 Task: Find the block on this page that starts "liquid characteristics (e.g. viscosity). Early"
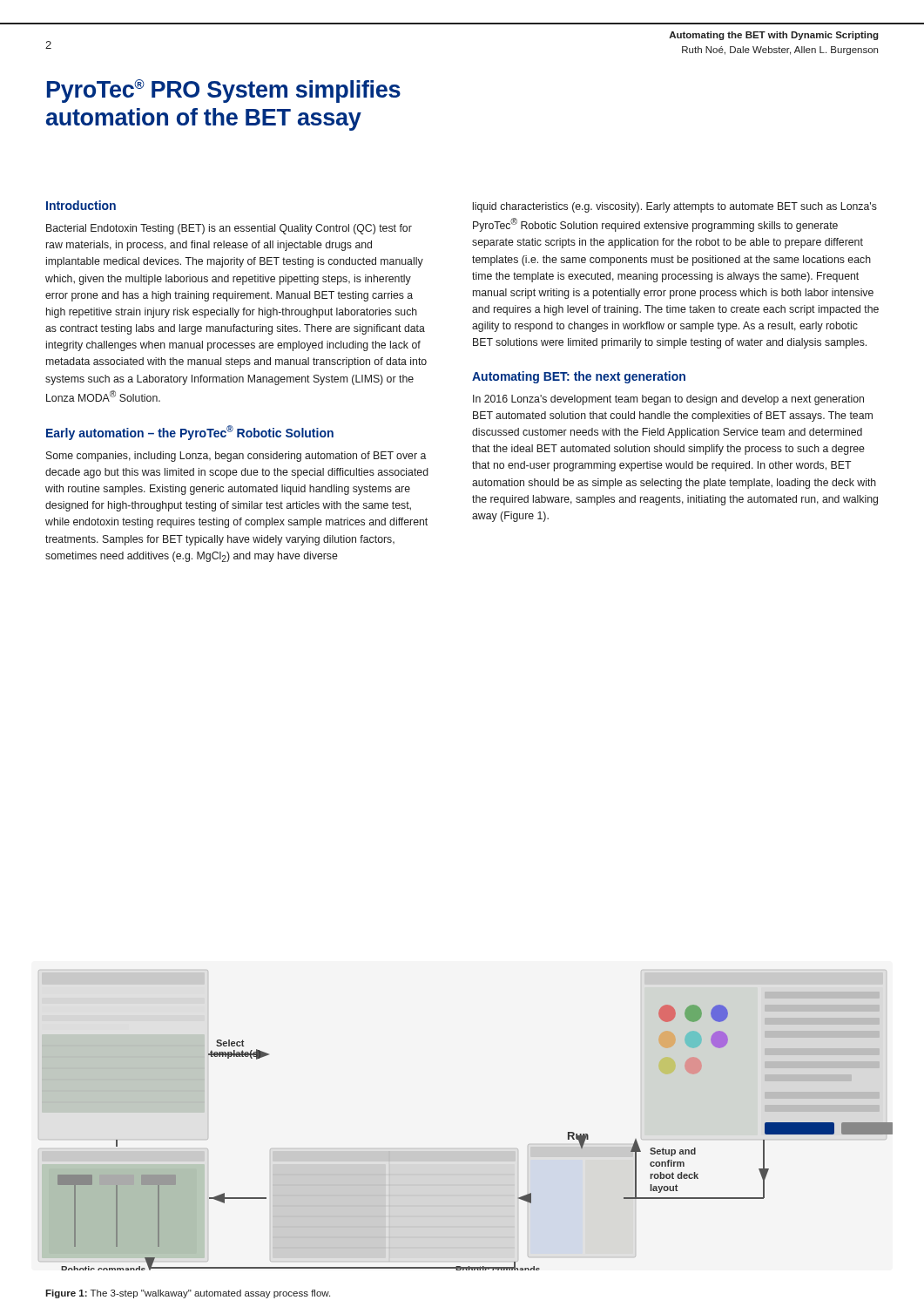point(675,275)
